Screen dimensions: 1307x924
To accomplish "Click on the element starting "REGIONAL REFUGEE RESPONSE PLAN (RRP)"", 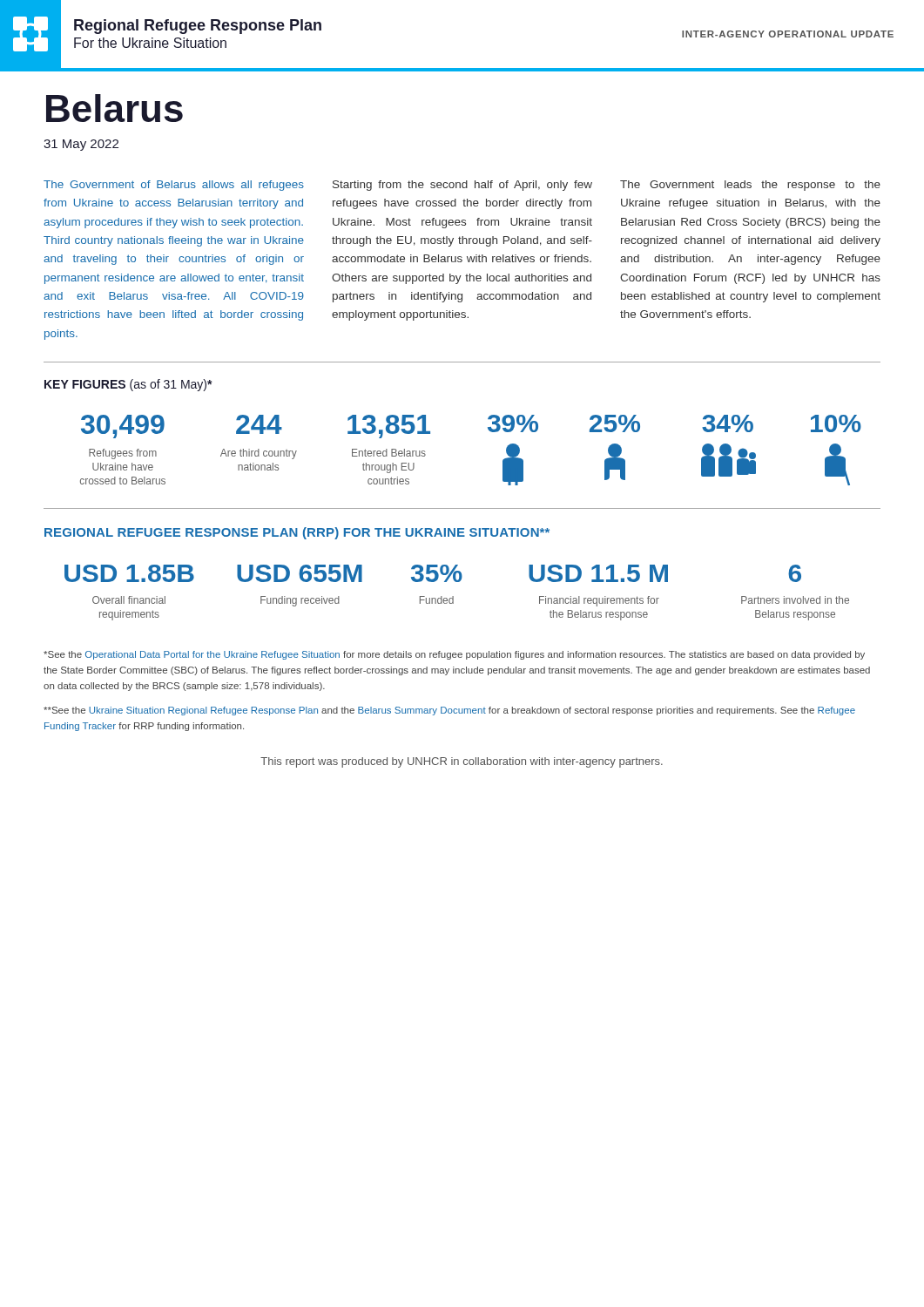I will (x=297, y=532).
